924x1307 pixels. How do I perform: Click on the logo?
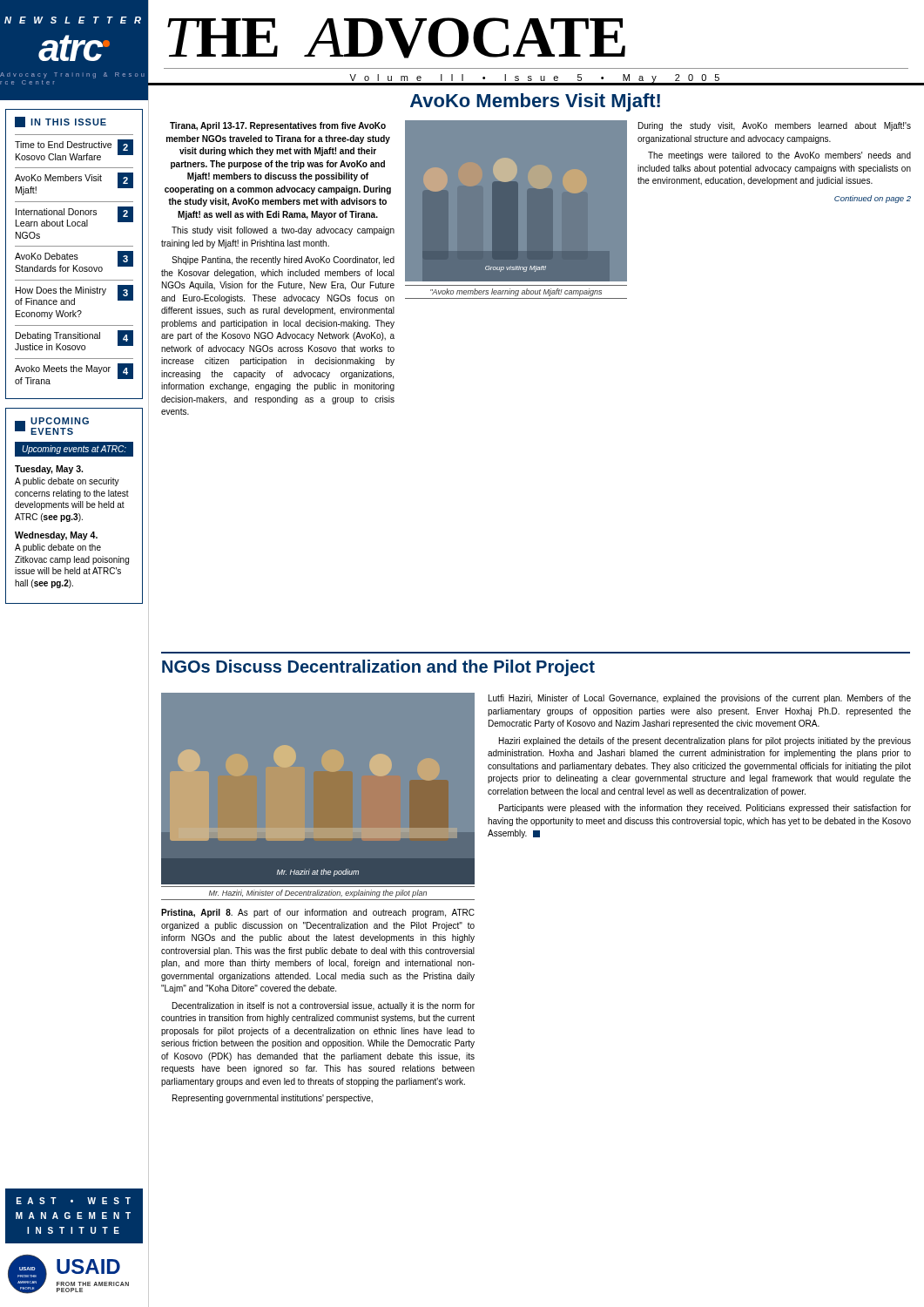[x=74, y=1274]
